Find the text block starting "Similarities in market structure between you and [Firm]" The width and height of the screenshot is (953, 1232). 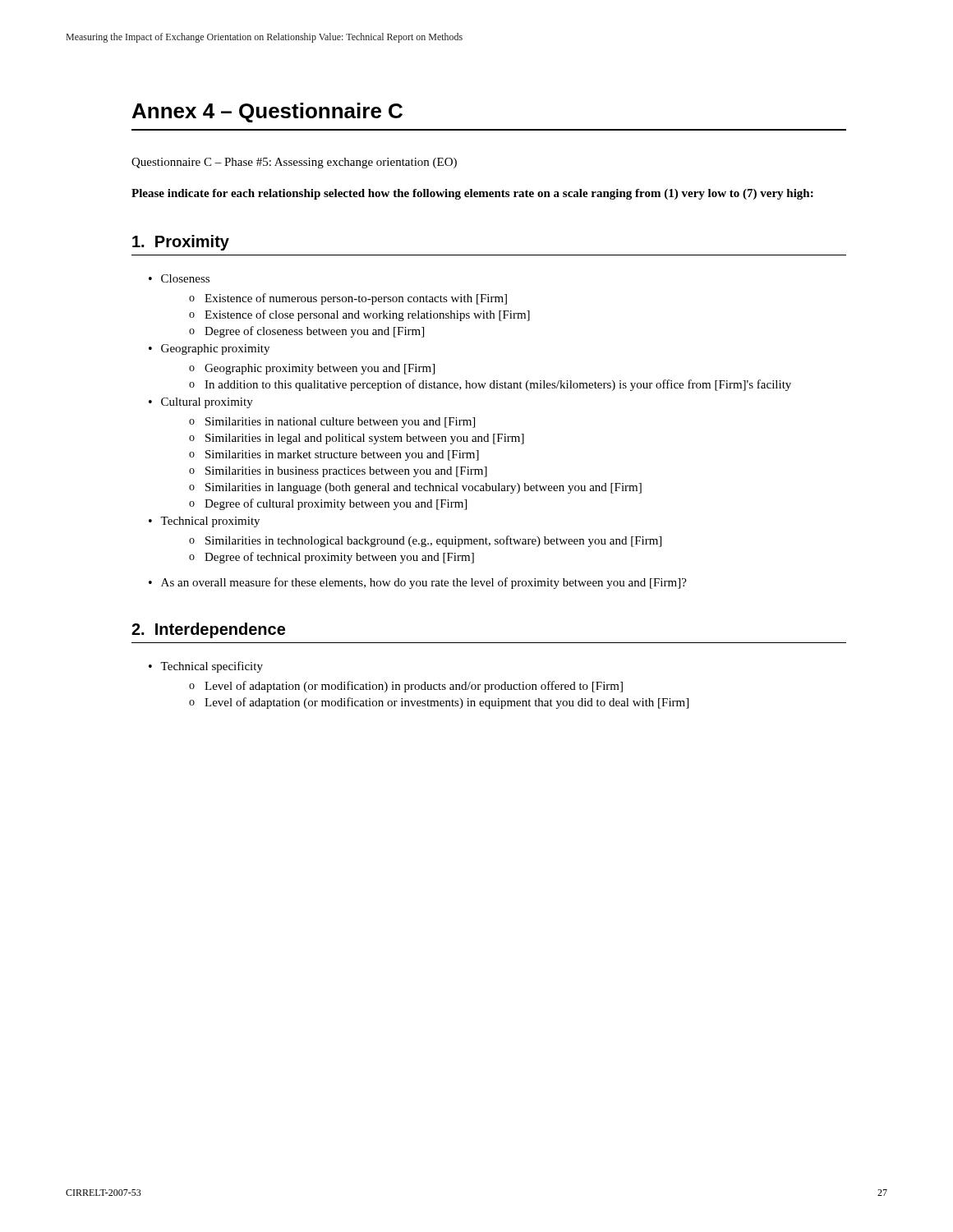[525, 454]
